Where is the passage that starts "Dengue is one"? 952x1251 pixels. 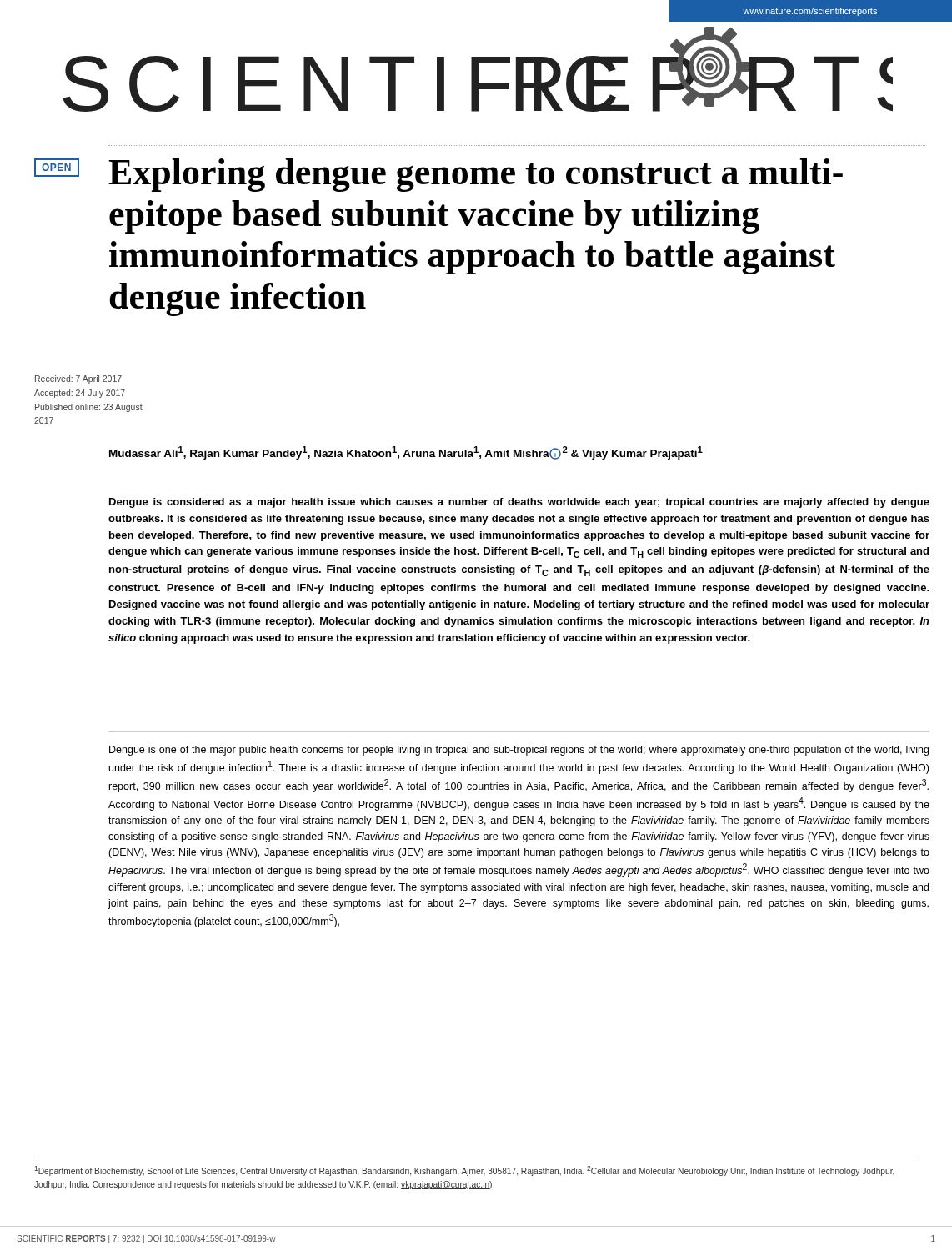[x=519, y=836]
